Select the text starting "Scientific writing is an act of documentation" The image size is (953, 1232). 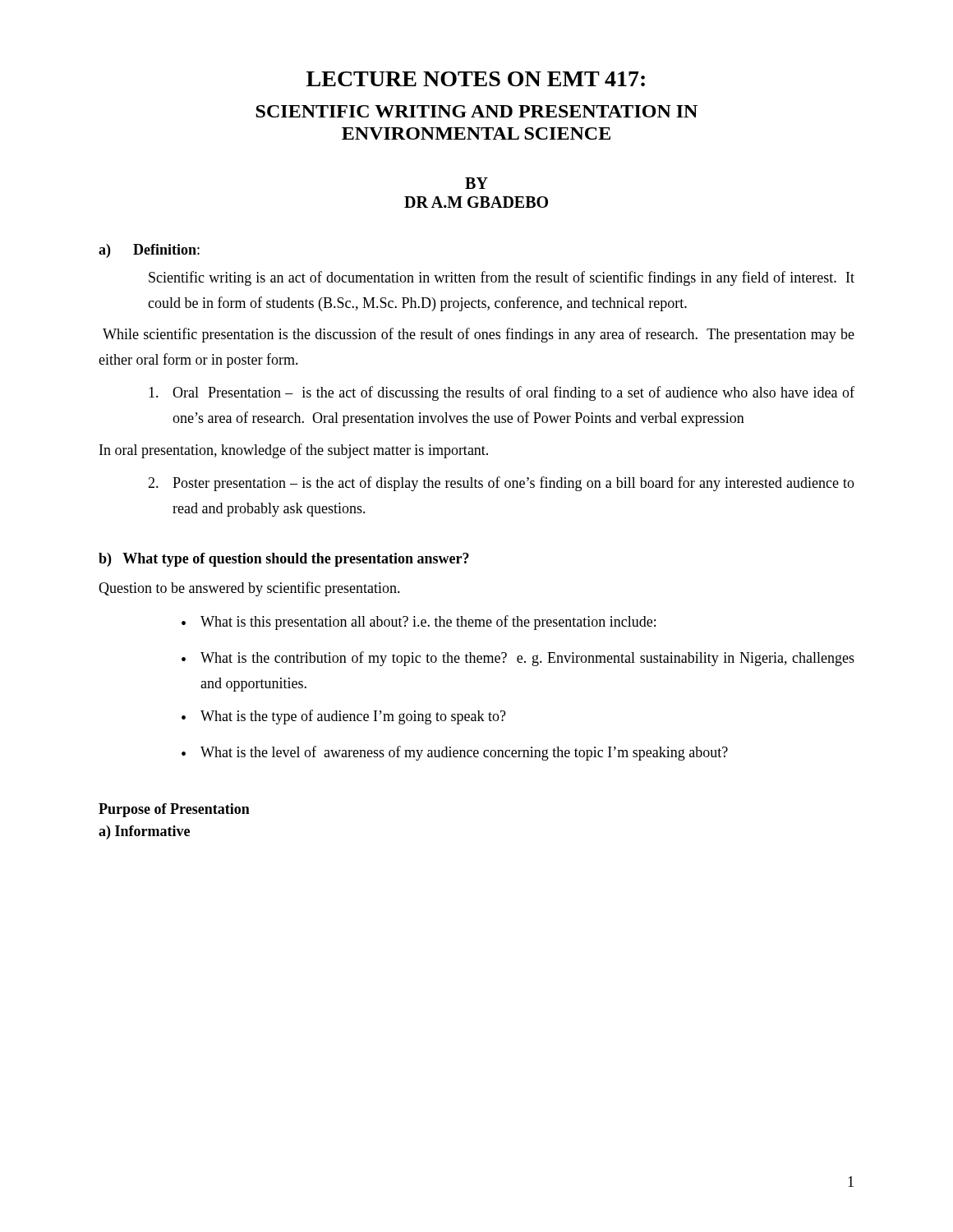click(501, 290)
